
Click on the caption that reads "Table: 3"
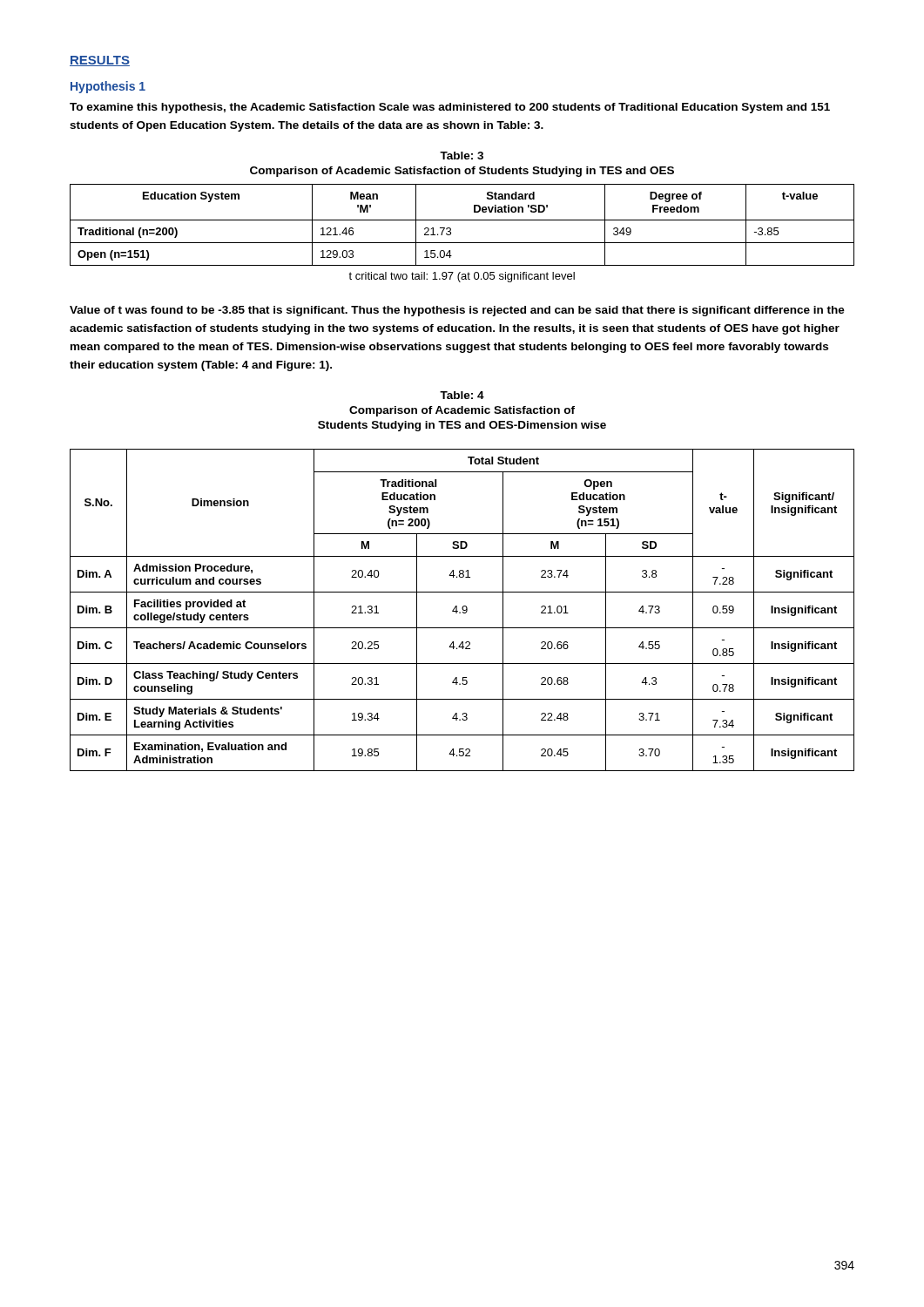[x=462, y=155]
